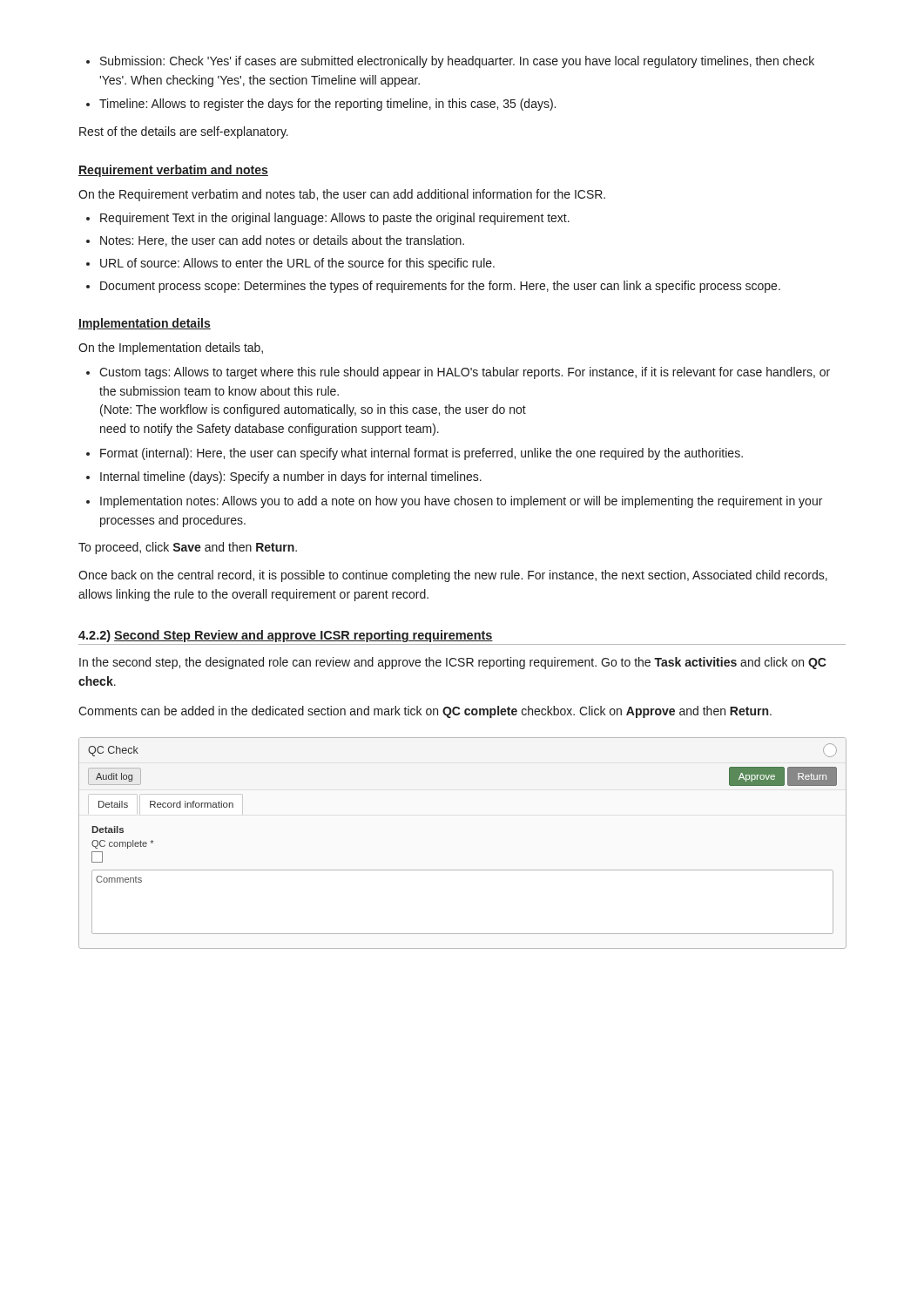924x1307 pixels.
Task: Locate the text block that reads "Comments can be"
Action: click(425, 711)
